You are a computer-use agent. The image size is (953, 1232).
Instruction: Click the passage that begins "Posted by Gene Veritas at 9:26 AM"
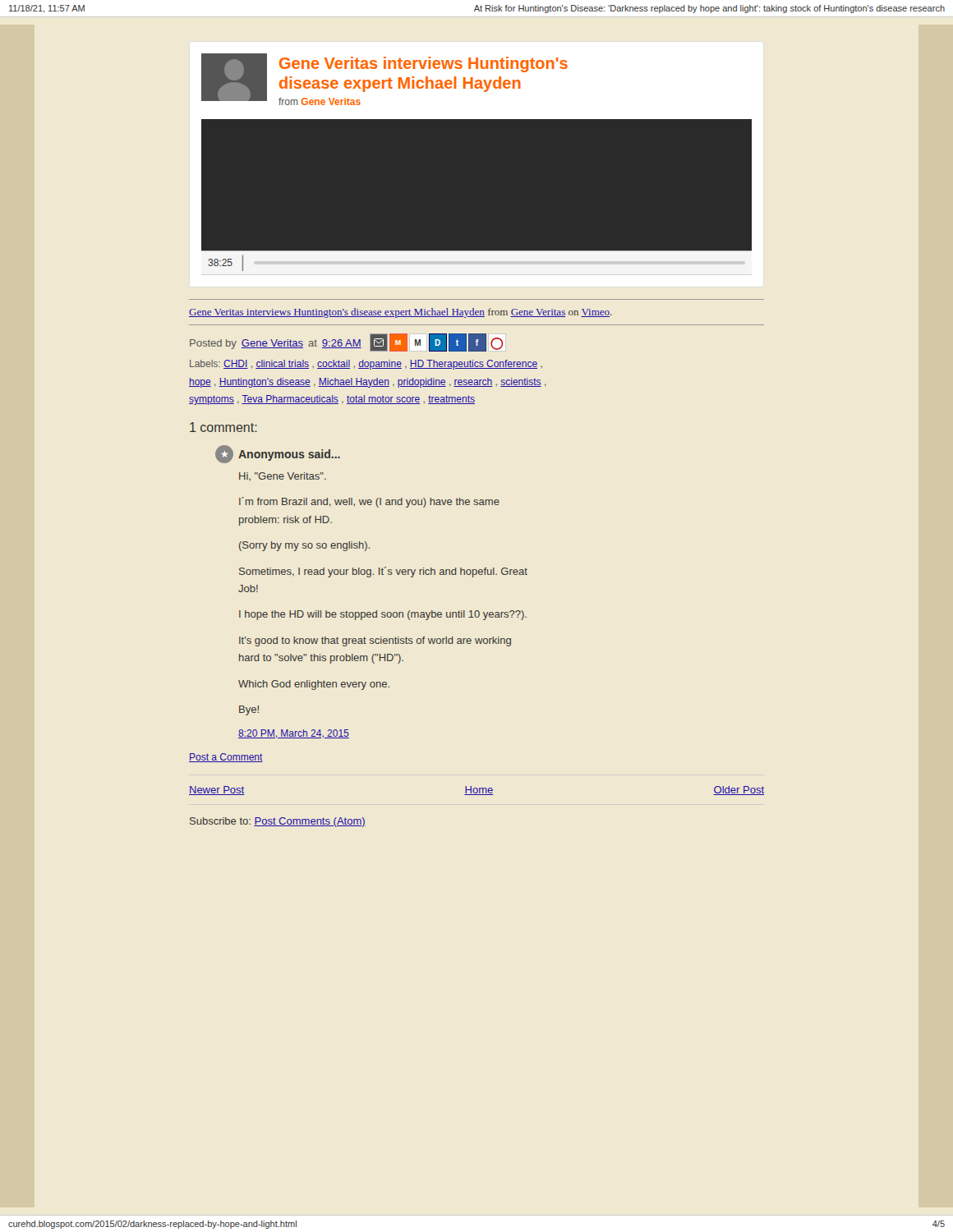[347, 342]
